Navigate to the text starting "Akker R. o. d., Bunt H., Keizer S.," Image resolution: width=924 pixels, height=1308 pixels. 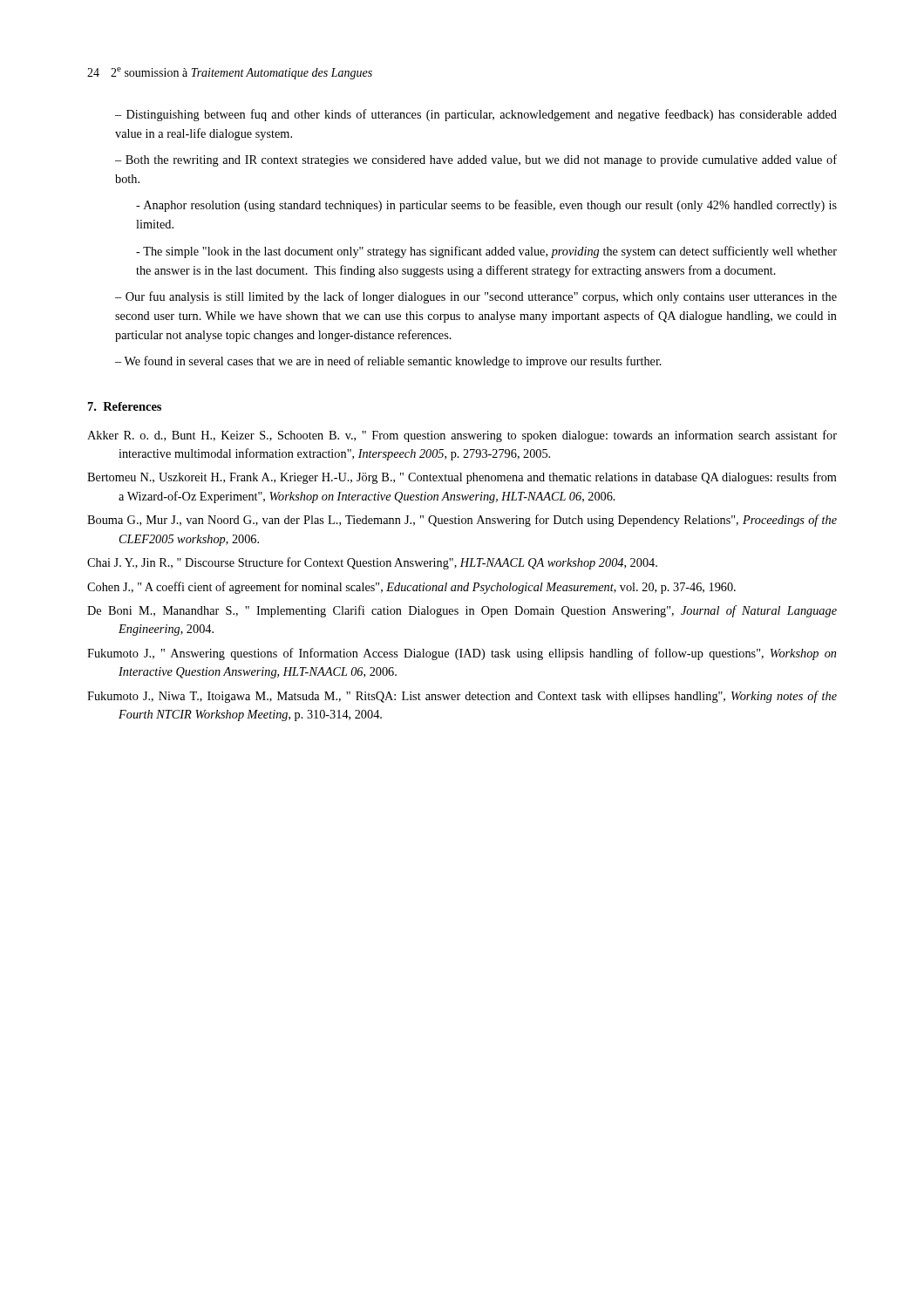pyautogui.click(x=462, y=444)
